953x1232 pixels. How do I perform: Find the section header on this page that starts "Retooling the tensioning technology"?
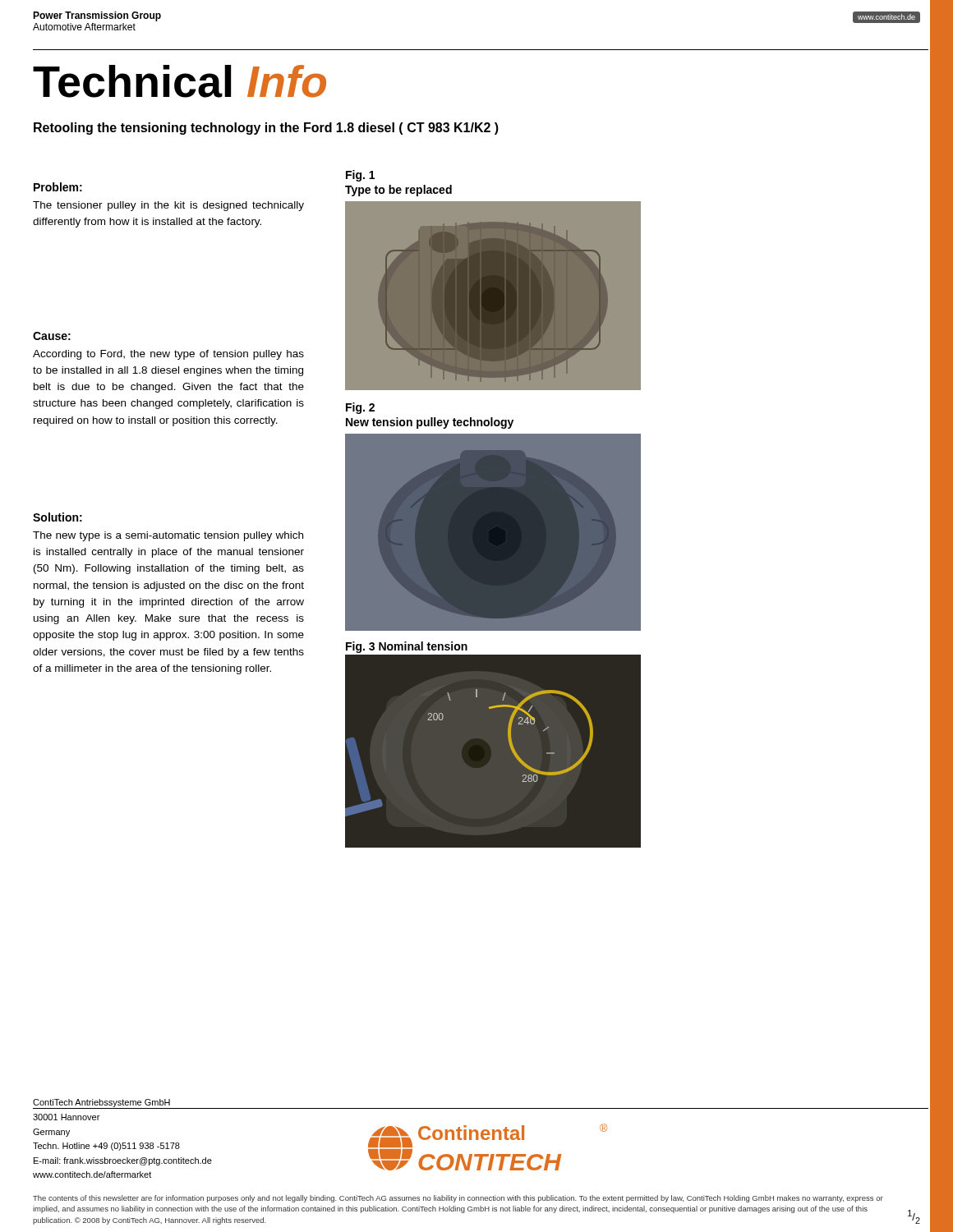(266, 128)
